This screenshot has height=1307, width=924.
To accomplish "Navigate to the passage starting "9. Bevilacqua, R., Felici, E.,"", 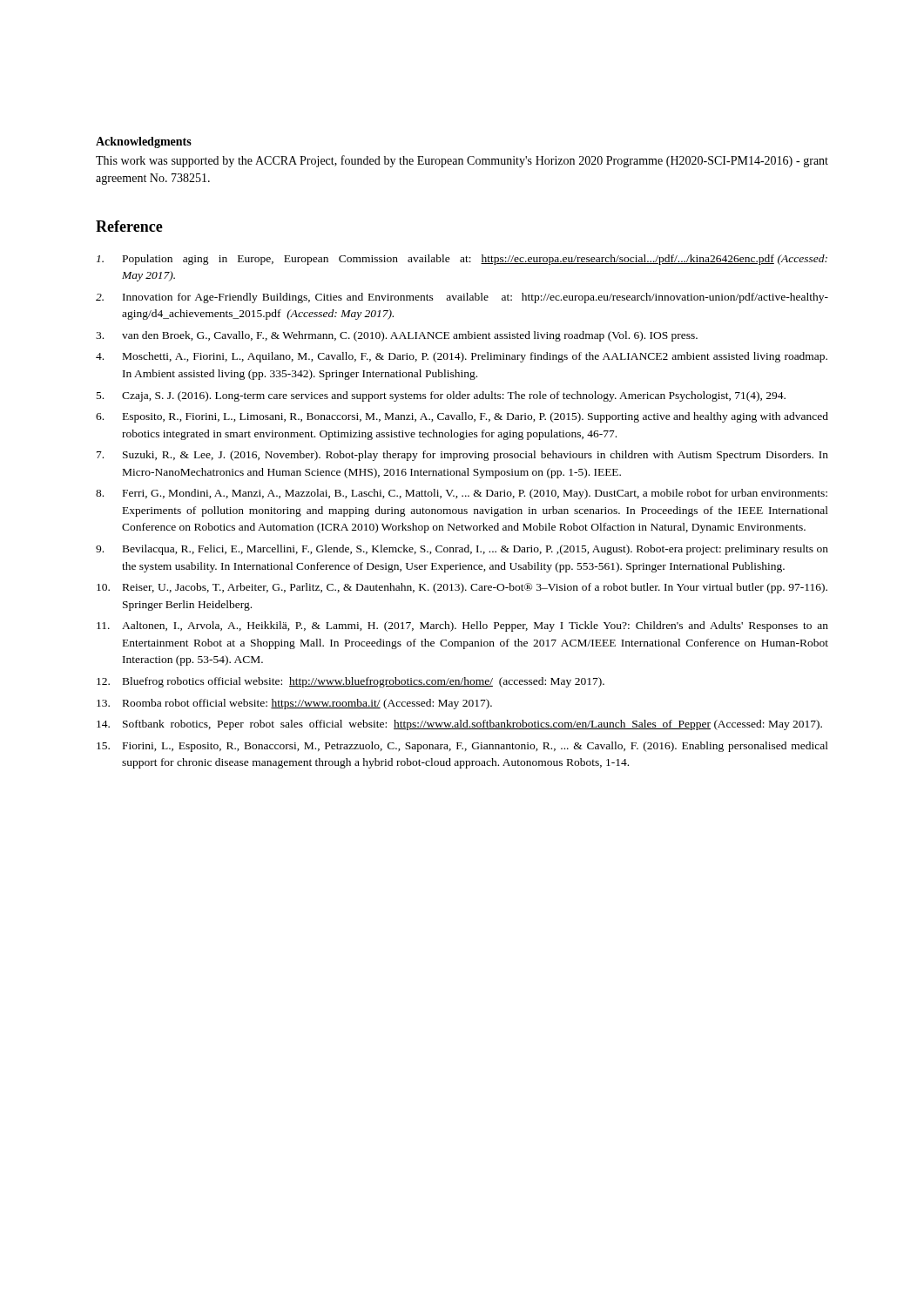I will 462,556.
